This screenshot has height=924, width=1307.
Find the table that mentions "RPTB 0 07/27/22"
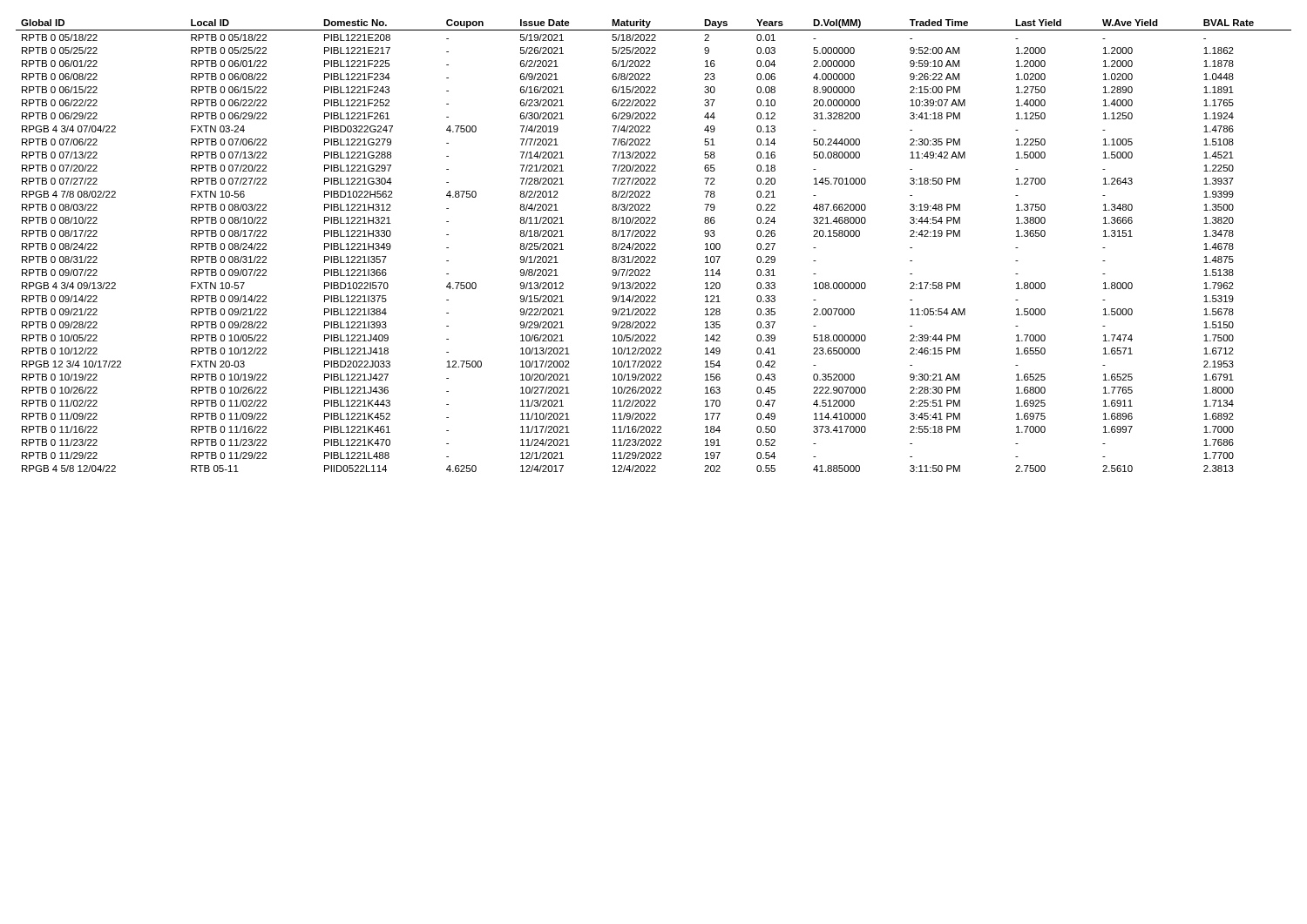pos(654,245)
